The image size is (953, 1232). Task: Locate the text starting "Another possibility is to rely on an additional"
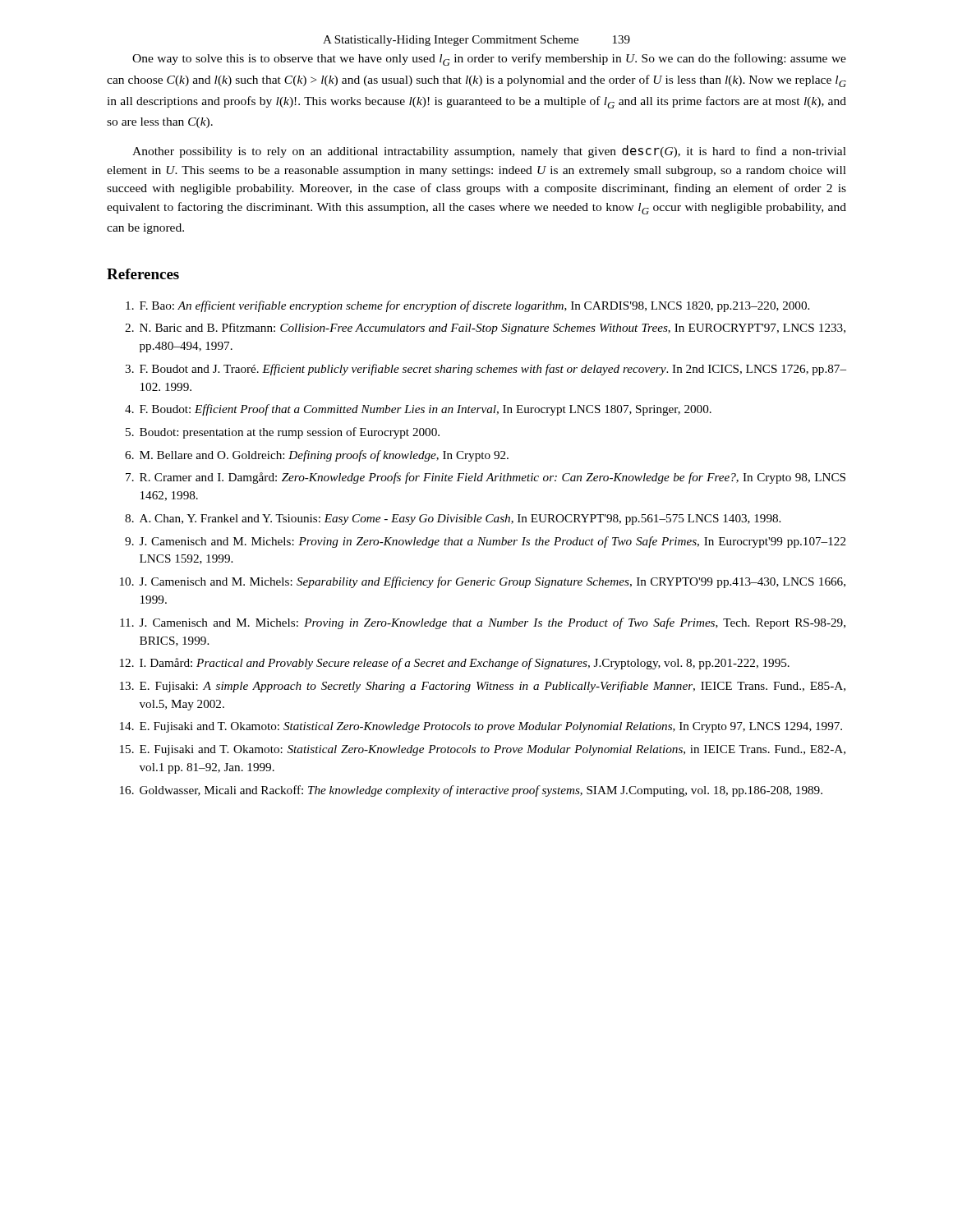tap(476, 190)
